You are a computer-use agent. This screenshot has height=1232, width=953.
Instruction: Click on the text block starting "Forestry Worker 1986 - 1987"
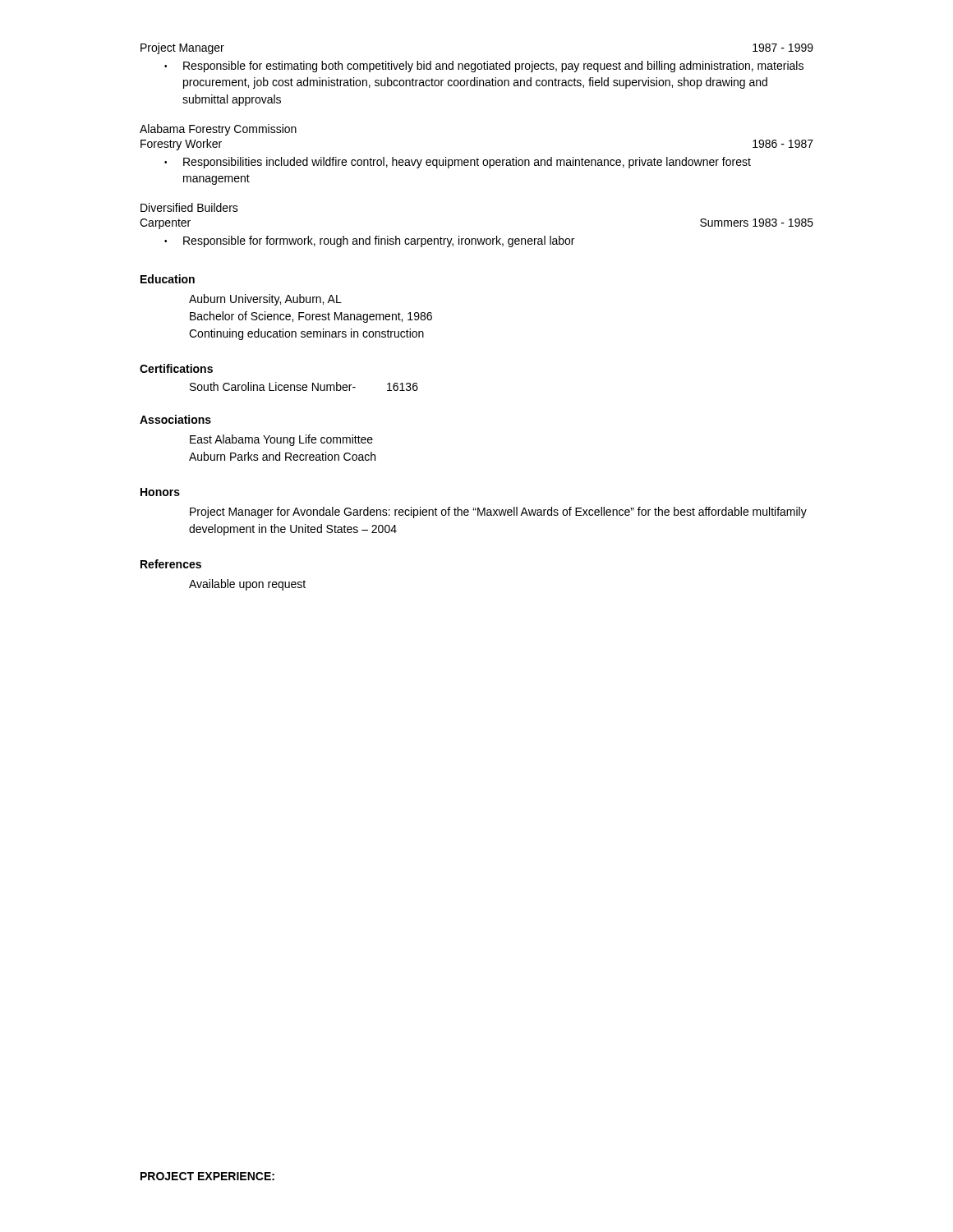point(173,144)
